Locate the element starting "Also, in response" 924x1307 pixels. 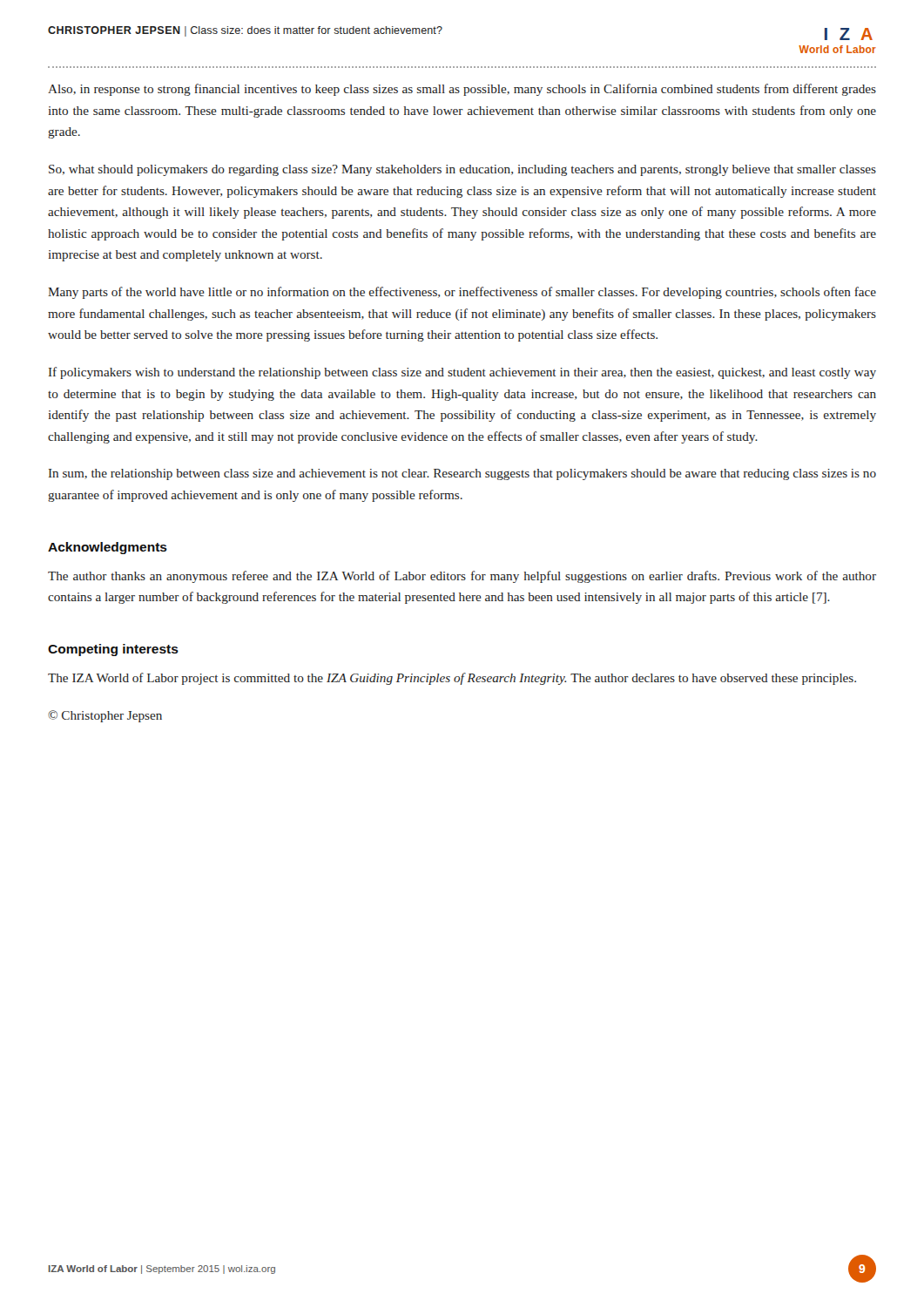click(462, 110)
